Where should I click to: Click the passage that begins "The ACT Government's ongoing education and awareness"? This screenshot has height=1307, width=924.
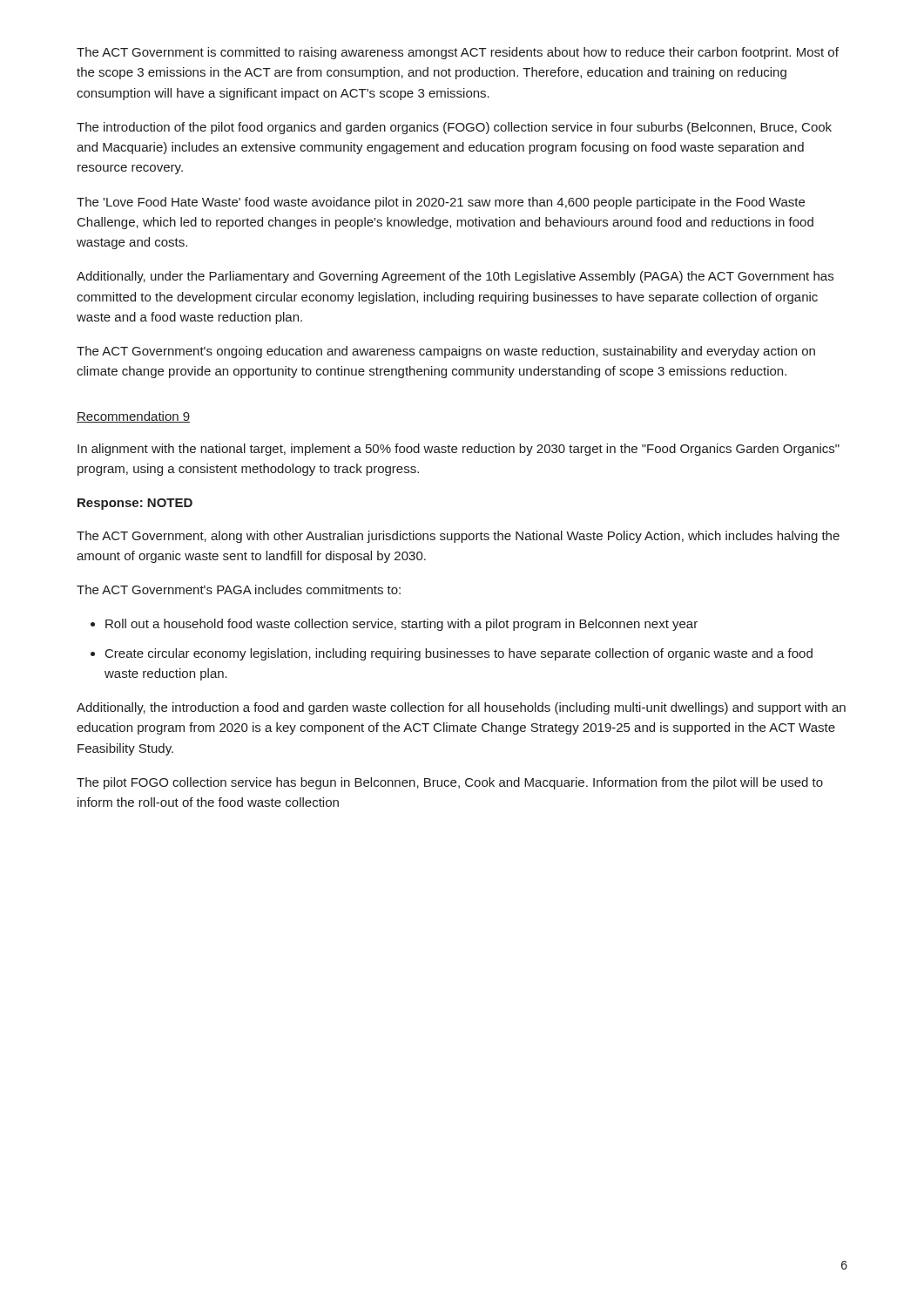coord(446,361)
